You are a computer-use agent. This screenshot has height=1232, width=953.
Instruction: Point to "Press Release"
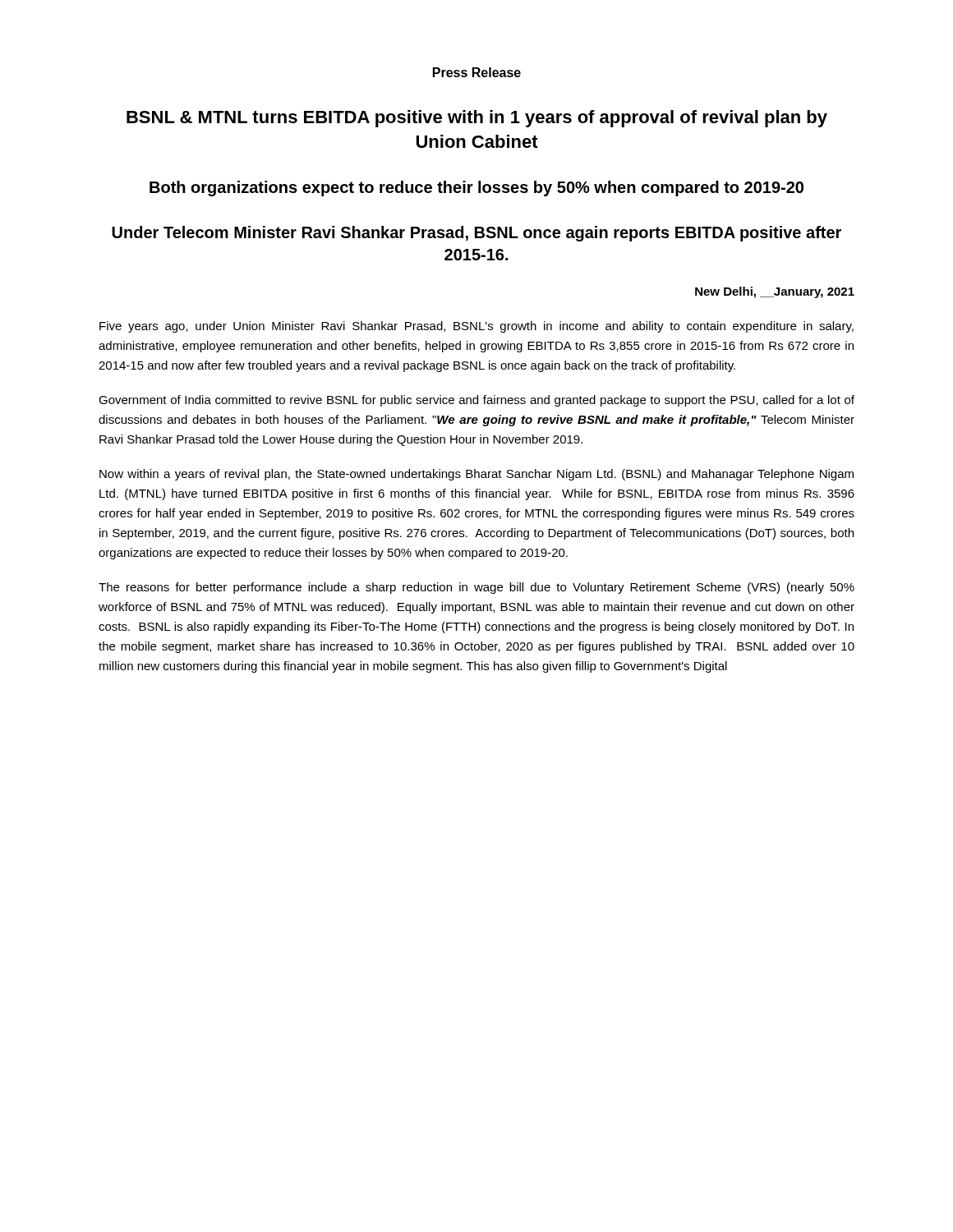(476, 73)
